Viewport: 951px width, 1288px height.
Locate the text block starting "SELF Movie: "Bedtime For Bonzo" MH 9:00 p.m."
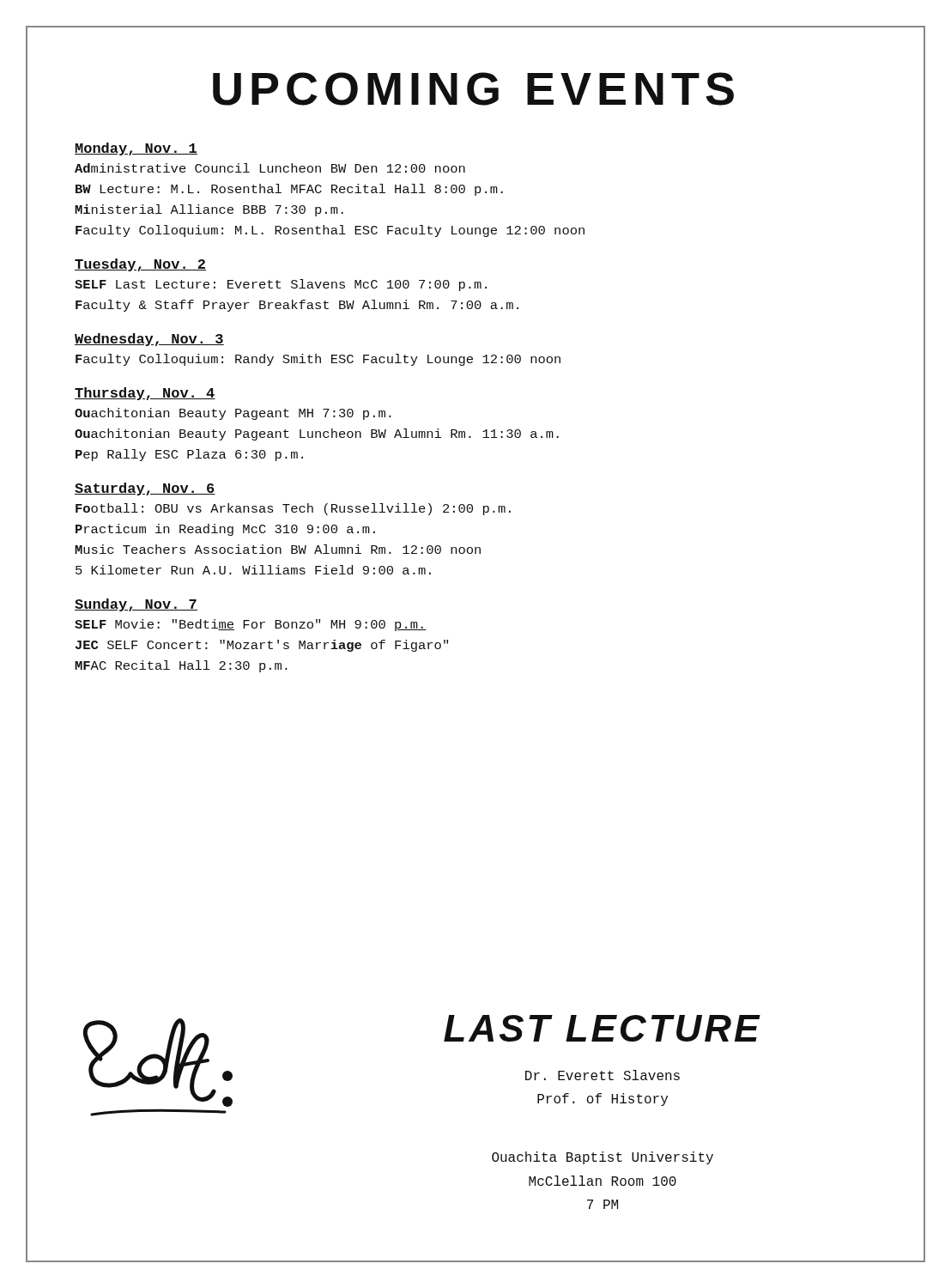(x=251, y=625)
